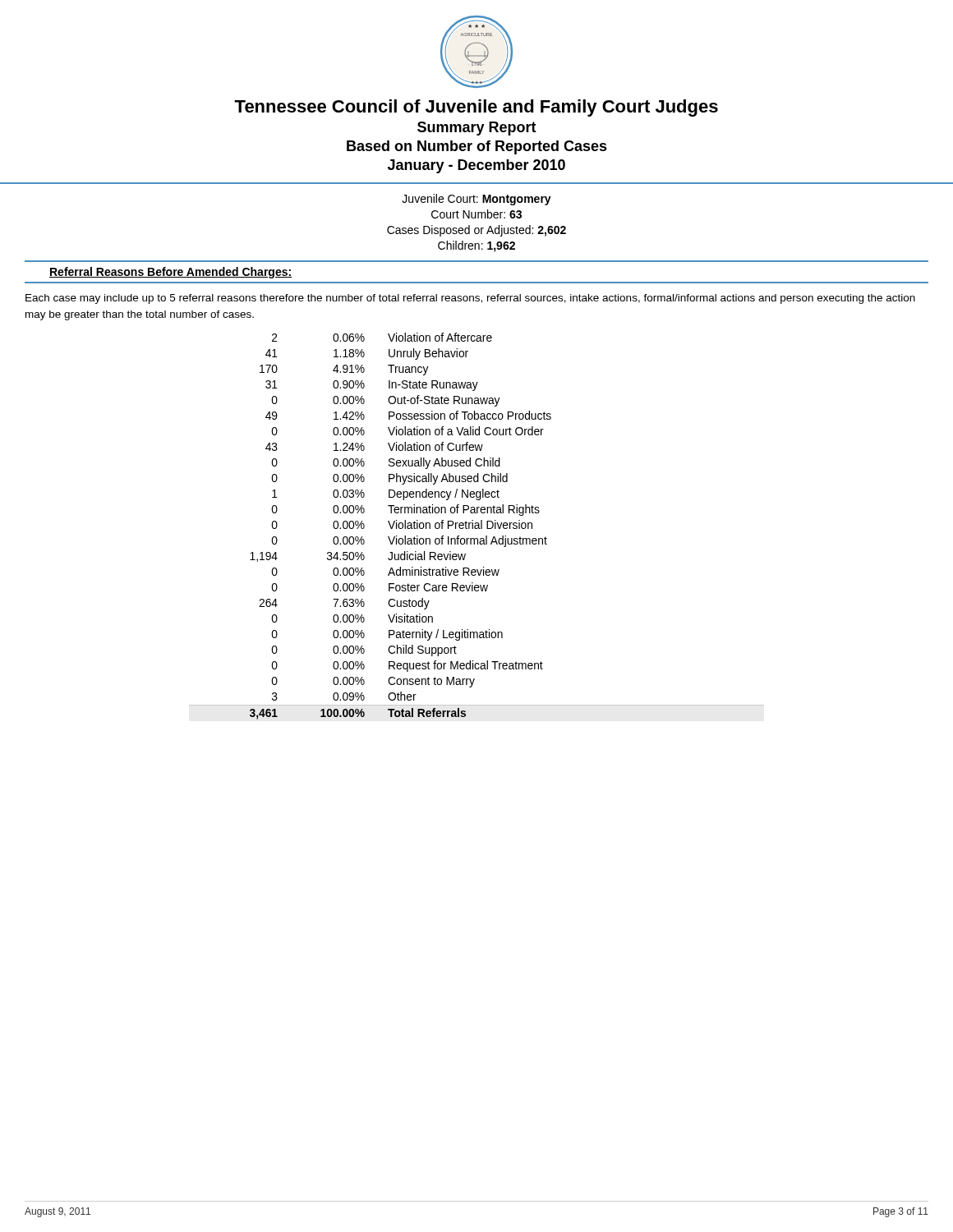The image size is (953, 1232).
Task: Navigate to the passage starting "Children: 1,962"
Action: click(476, 246)
